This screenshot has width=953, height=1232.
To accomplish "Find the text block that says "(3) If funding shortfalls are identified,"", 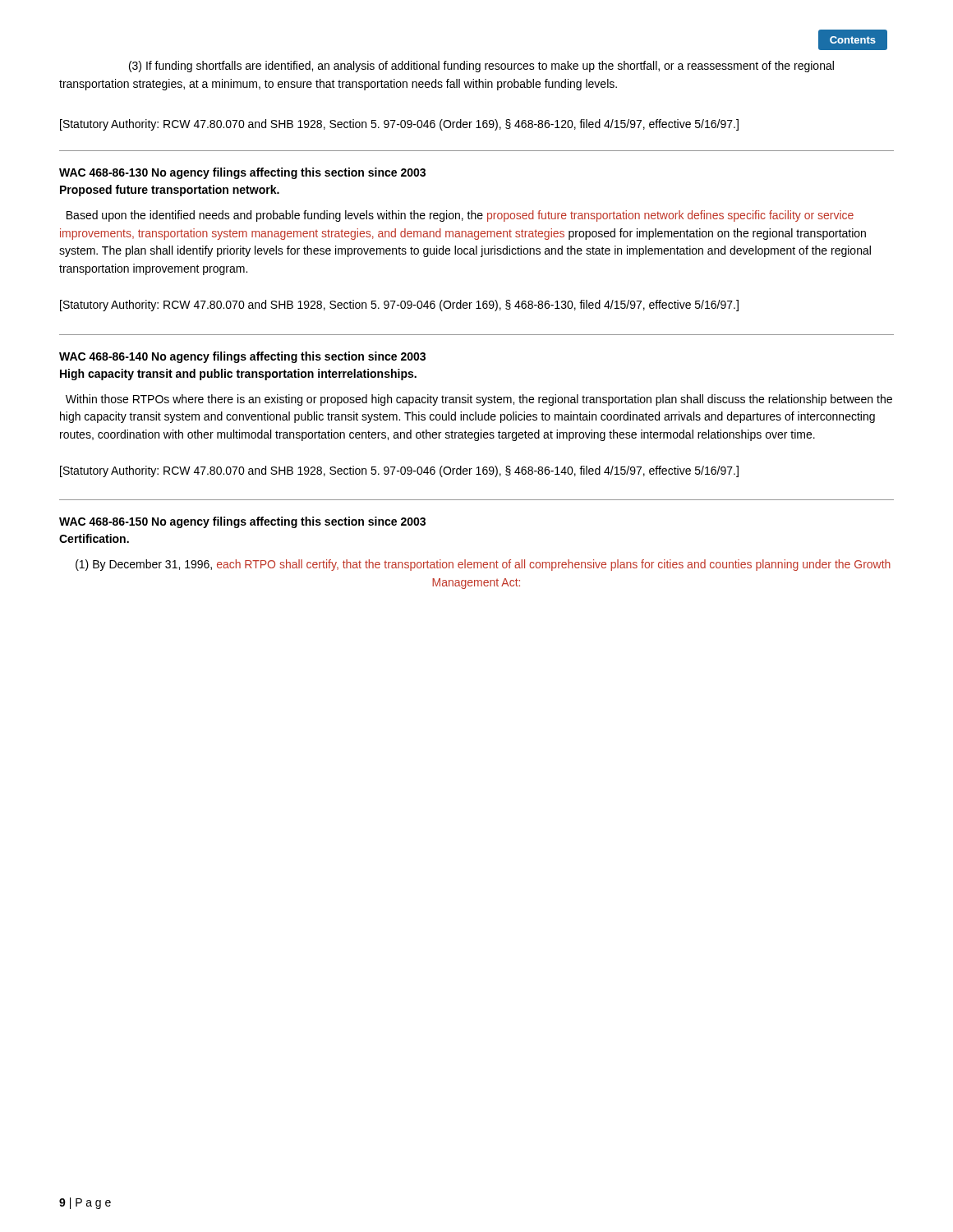I will tap(447, 75).
